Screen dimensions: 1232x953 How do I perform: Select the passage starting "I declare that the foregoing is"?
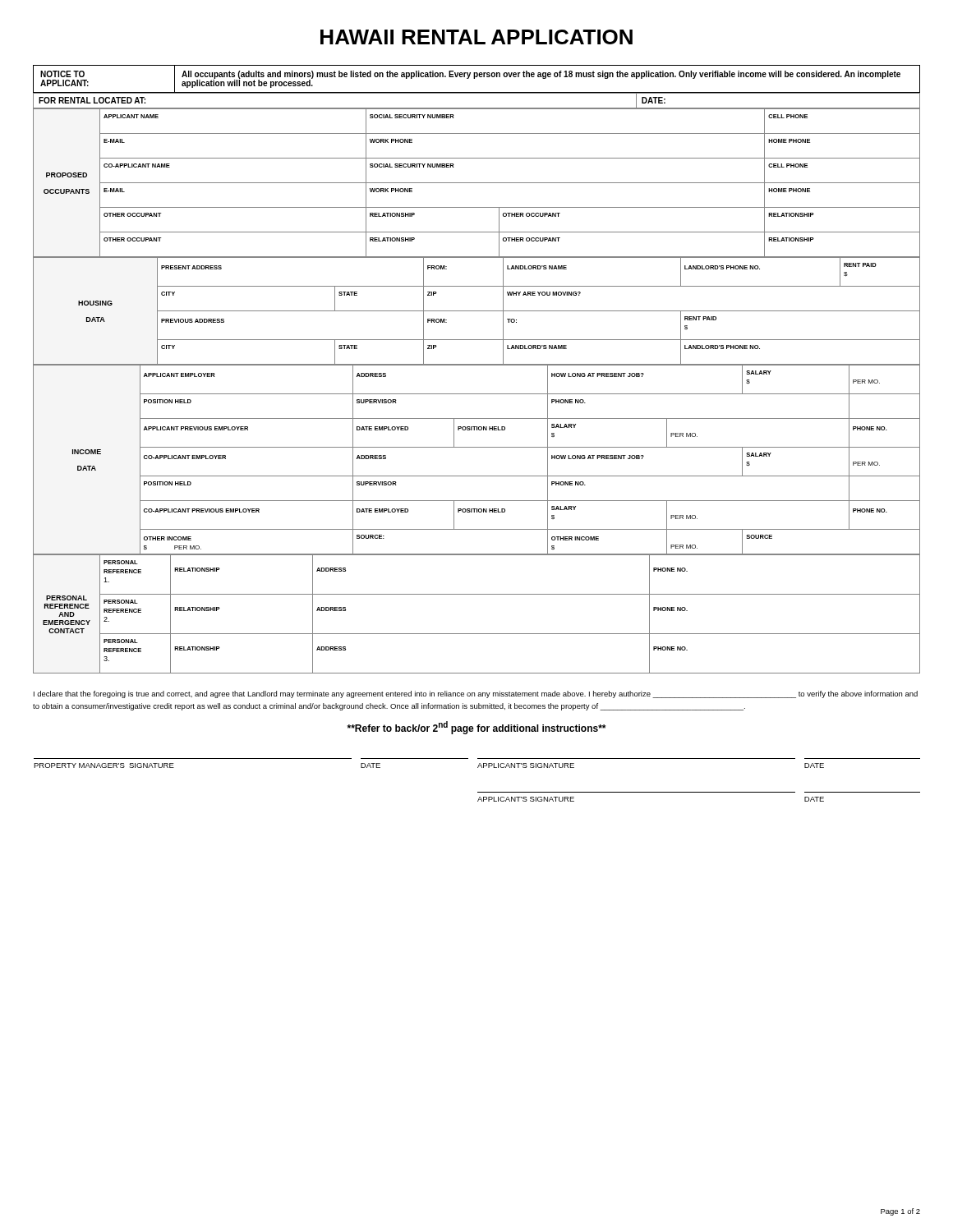click(475, 700)
